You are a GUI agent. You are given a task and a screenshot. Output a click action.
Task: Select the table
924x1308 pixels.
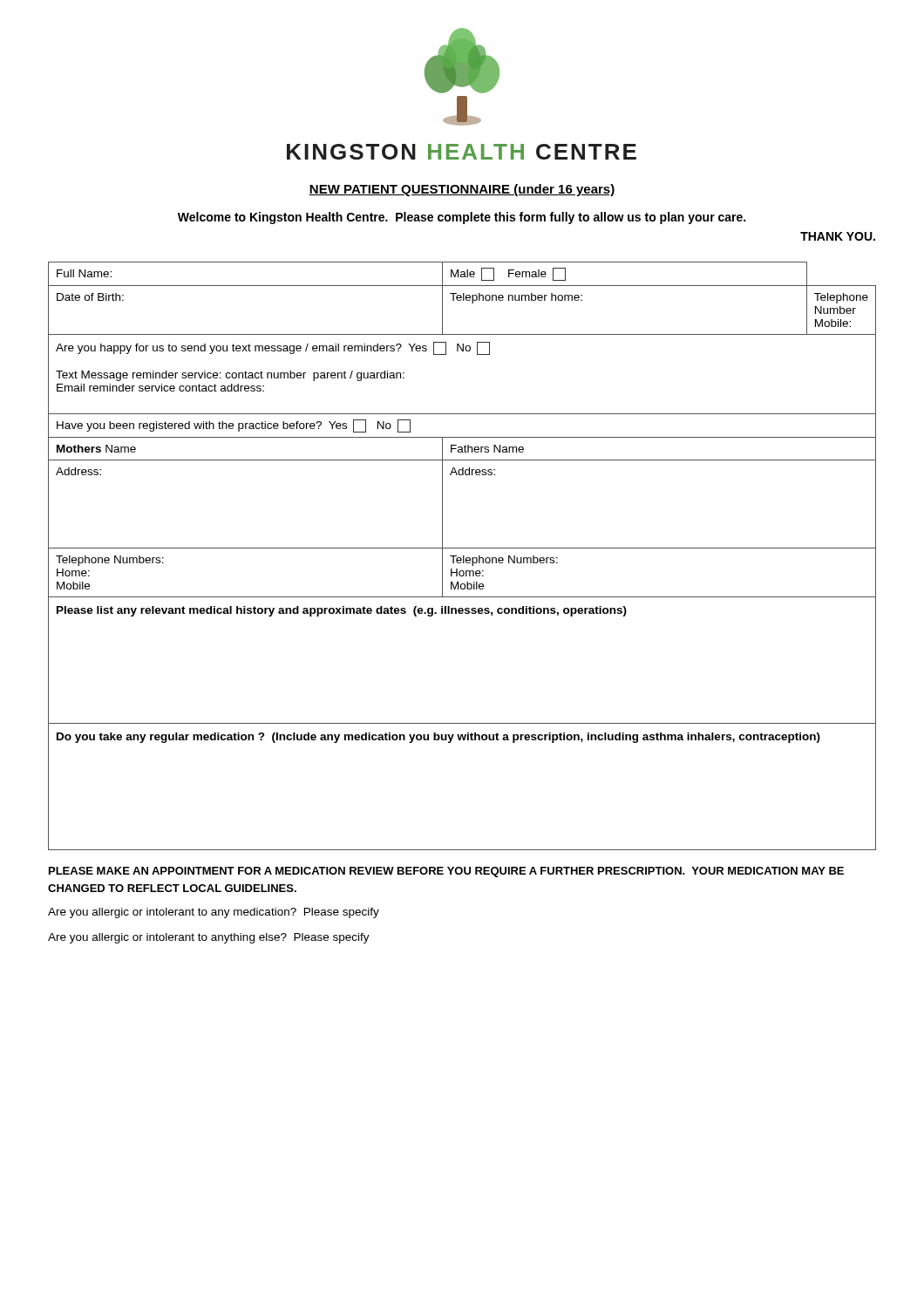click(462, 556)
